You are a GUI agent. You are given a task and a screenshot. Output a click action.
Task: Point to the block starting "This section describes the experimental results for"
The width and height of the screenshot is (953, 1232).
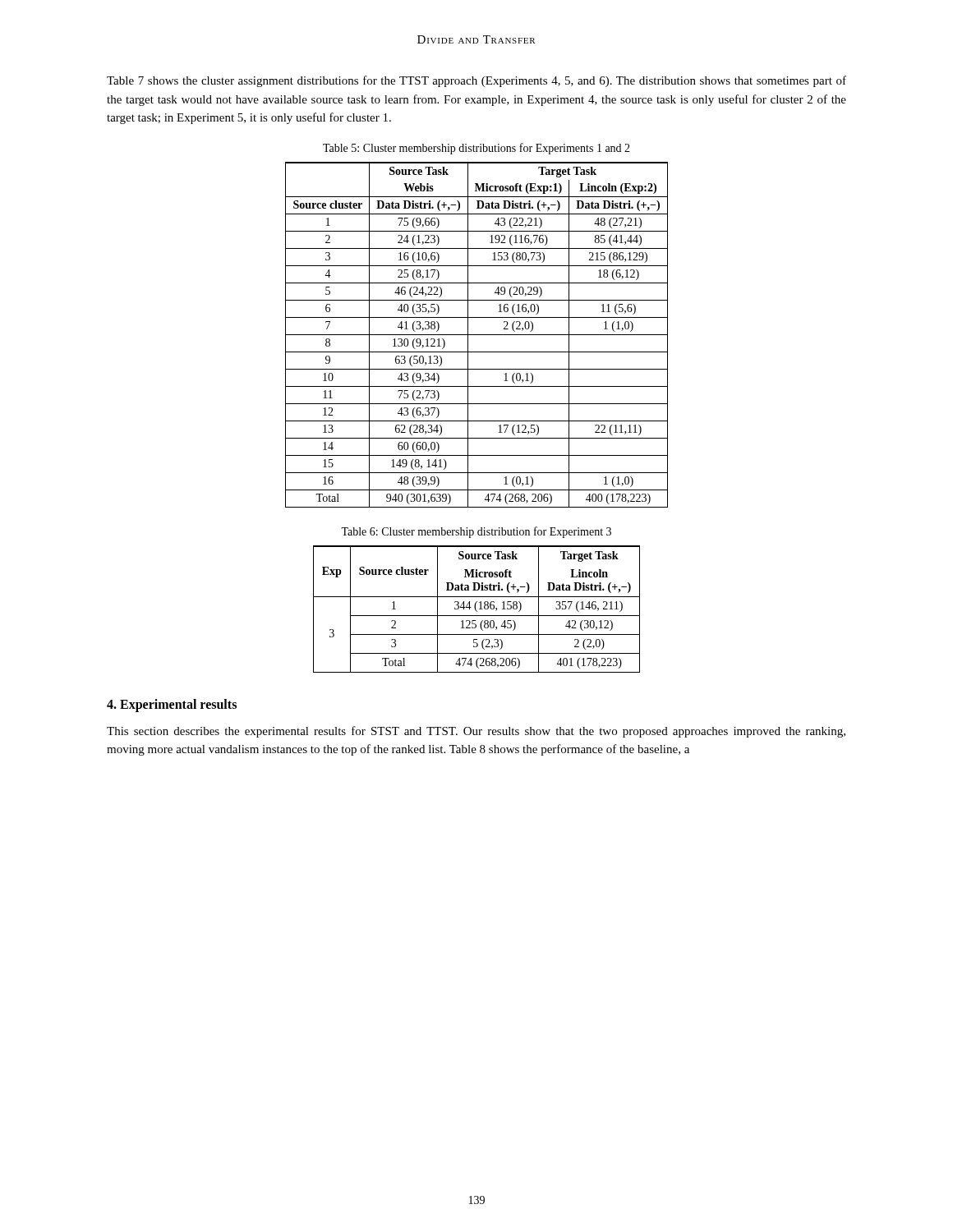(x=476, y=740)
